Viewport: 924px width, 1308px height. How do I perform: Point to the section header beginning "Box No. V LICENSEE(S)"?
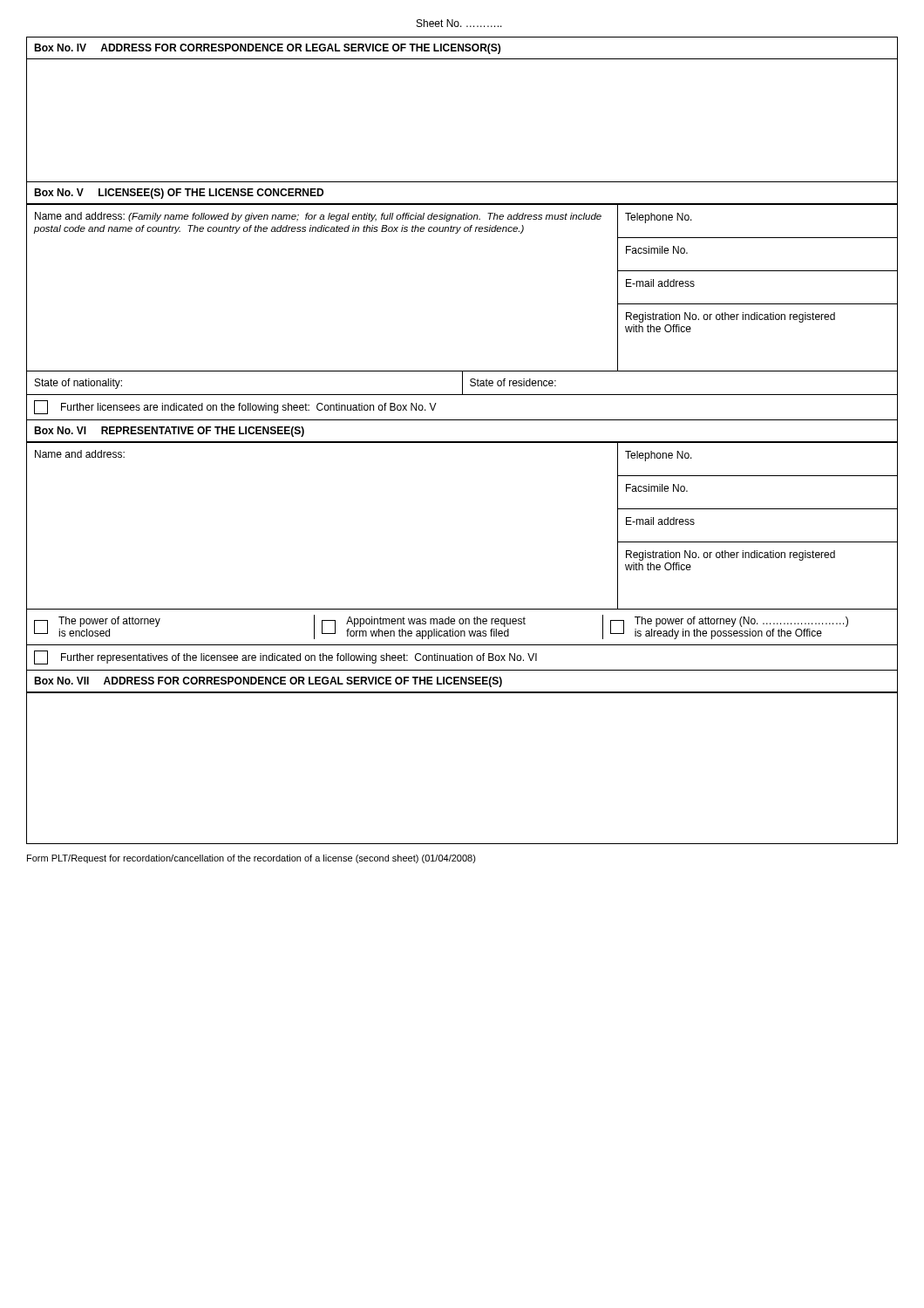pyautogui.click(x=179, y=193)
